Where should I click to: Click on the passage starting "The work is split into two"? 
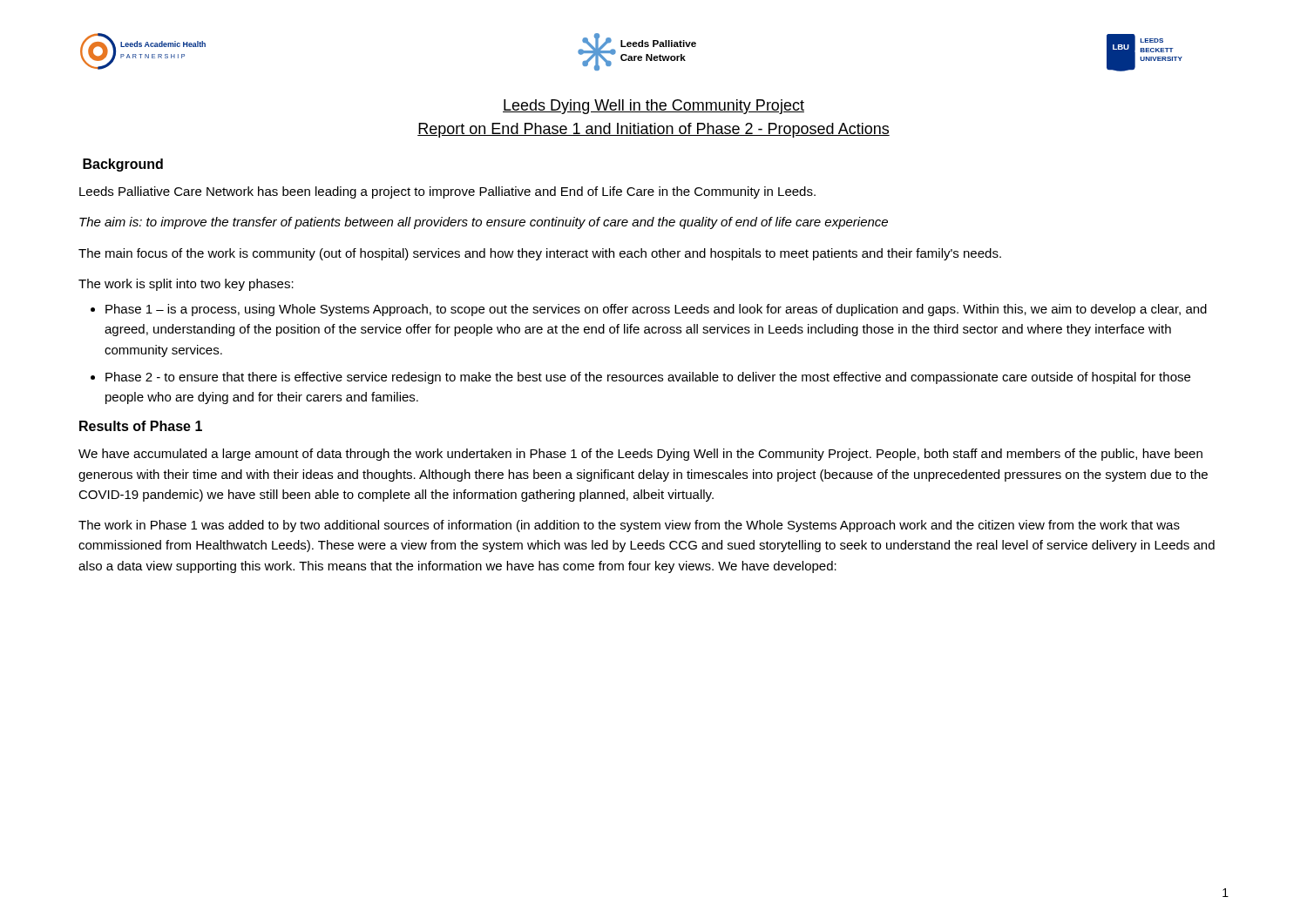[x=186, y=283]
